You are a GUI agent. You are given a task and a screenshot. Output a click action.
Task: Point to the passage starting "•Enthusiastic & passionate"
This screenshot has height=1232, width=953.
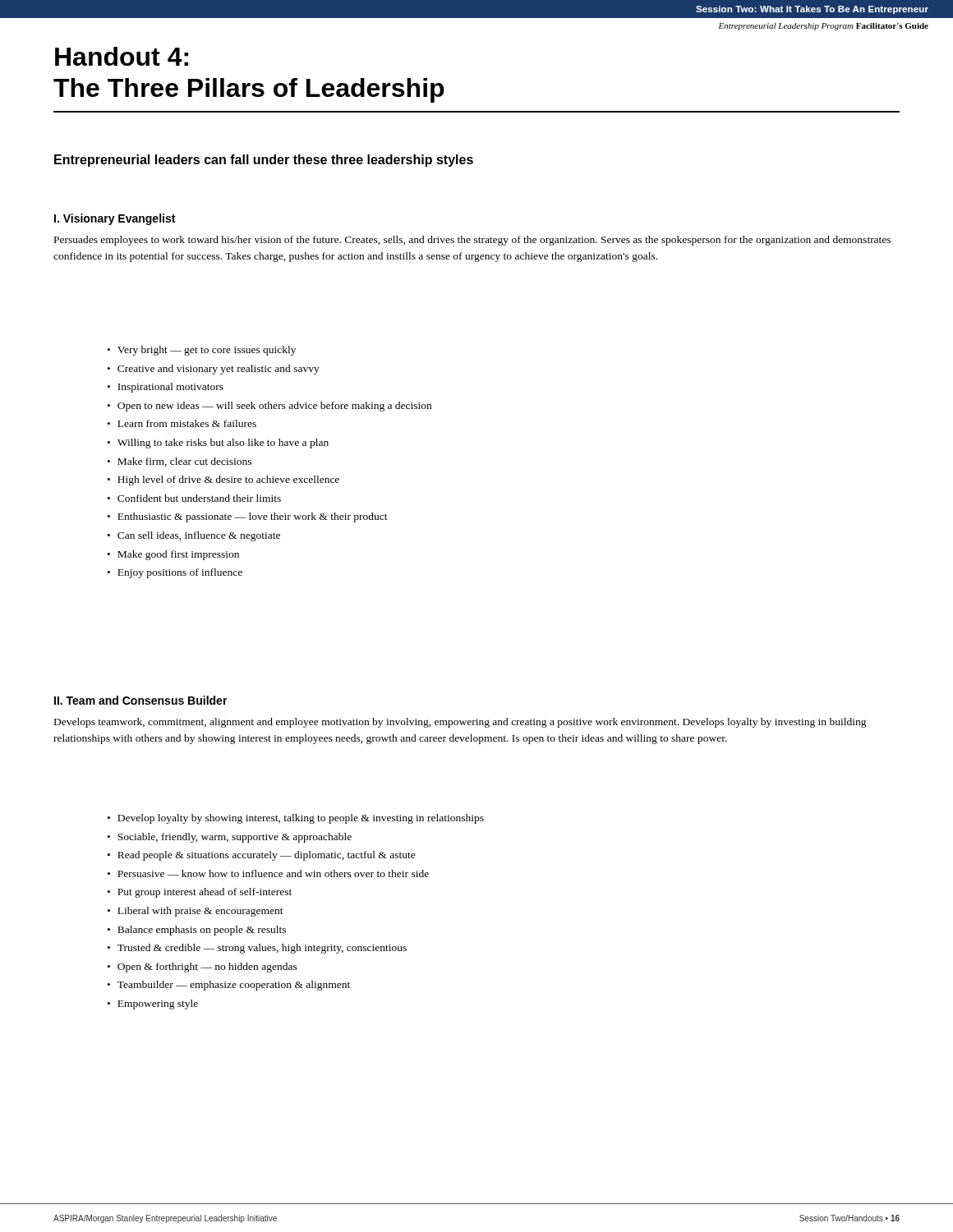247,517
